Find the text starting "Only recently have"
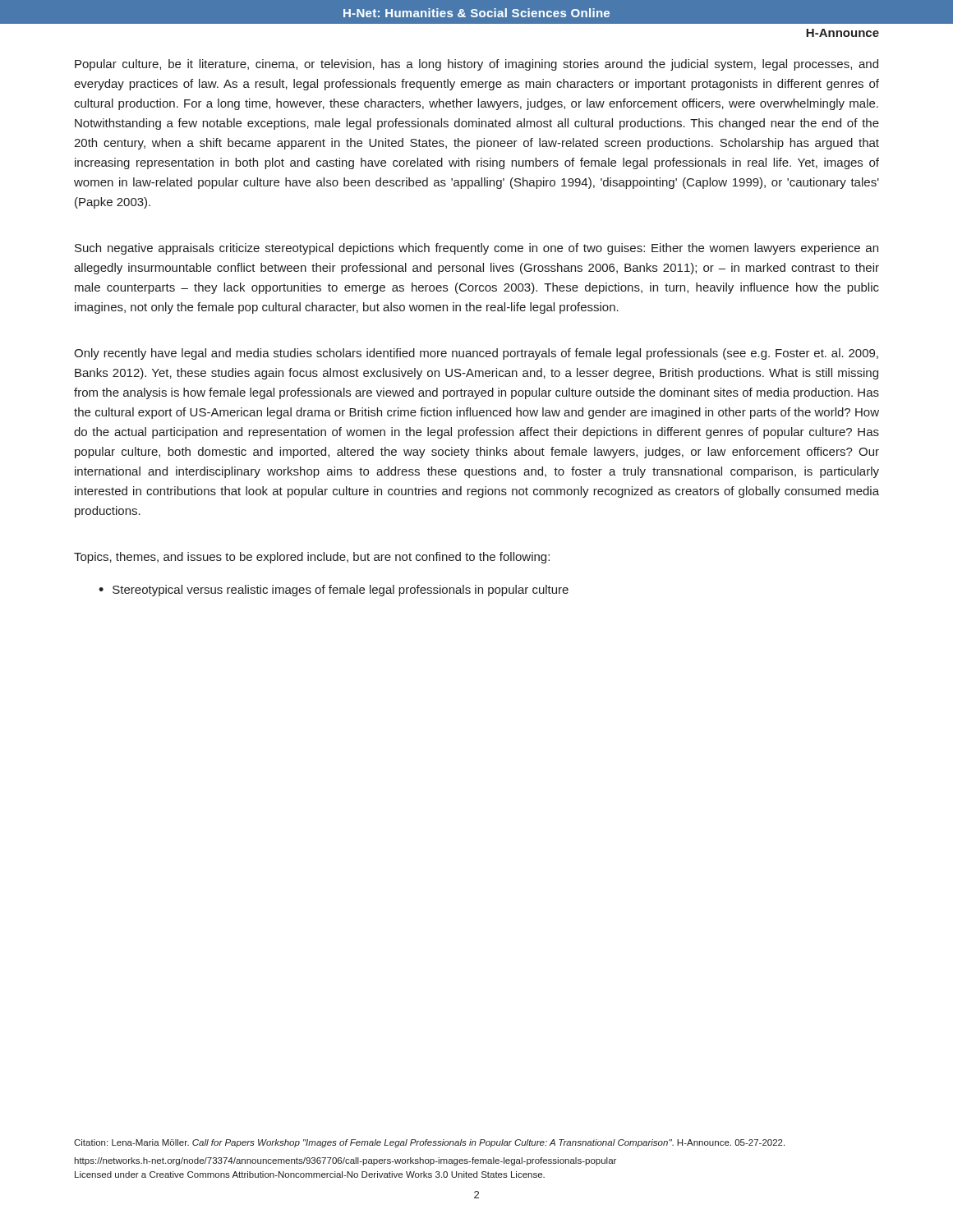 tap(476, 432)
